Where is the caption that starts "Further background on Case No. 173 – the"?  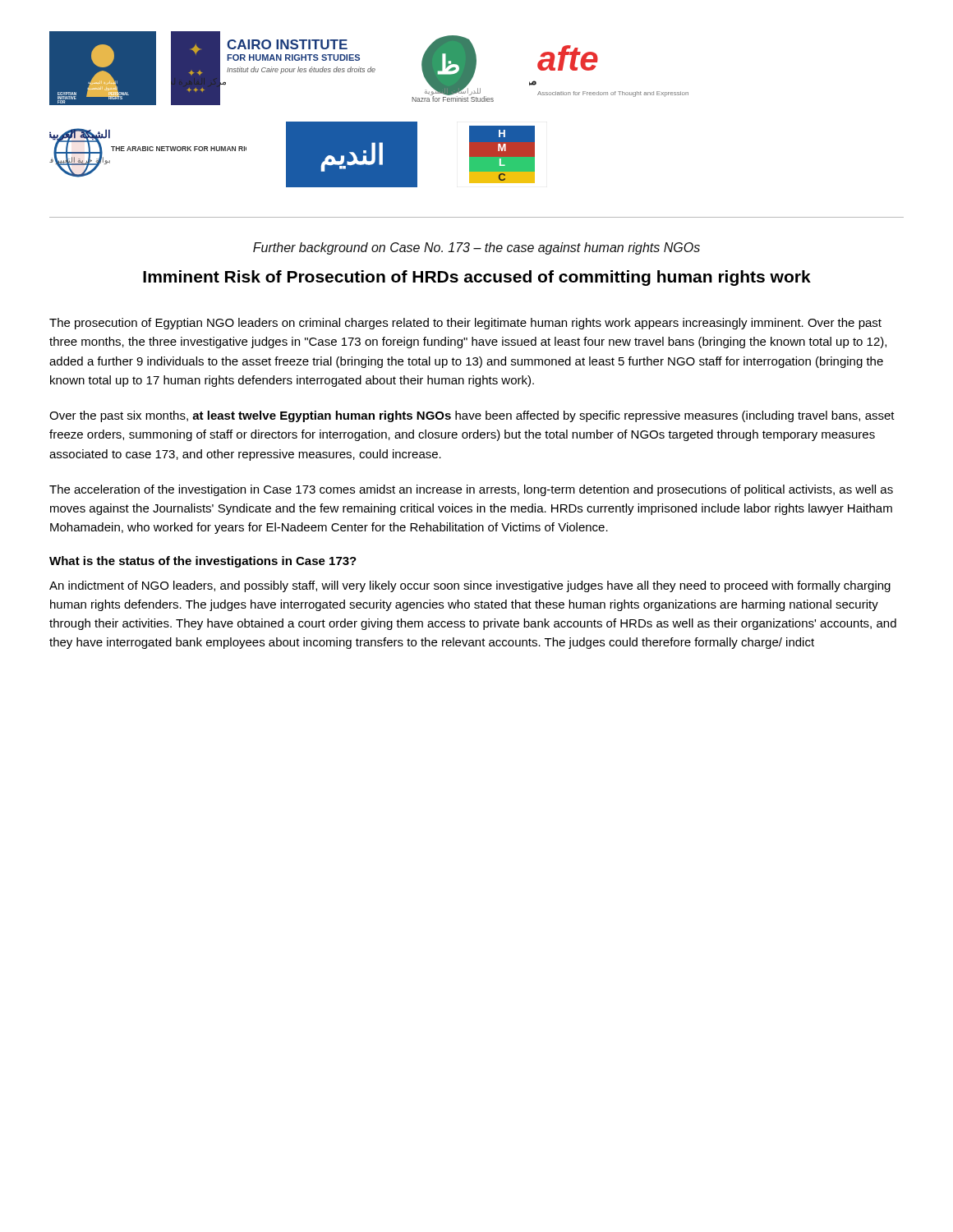coord(476,248)
